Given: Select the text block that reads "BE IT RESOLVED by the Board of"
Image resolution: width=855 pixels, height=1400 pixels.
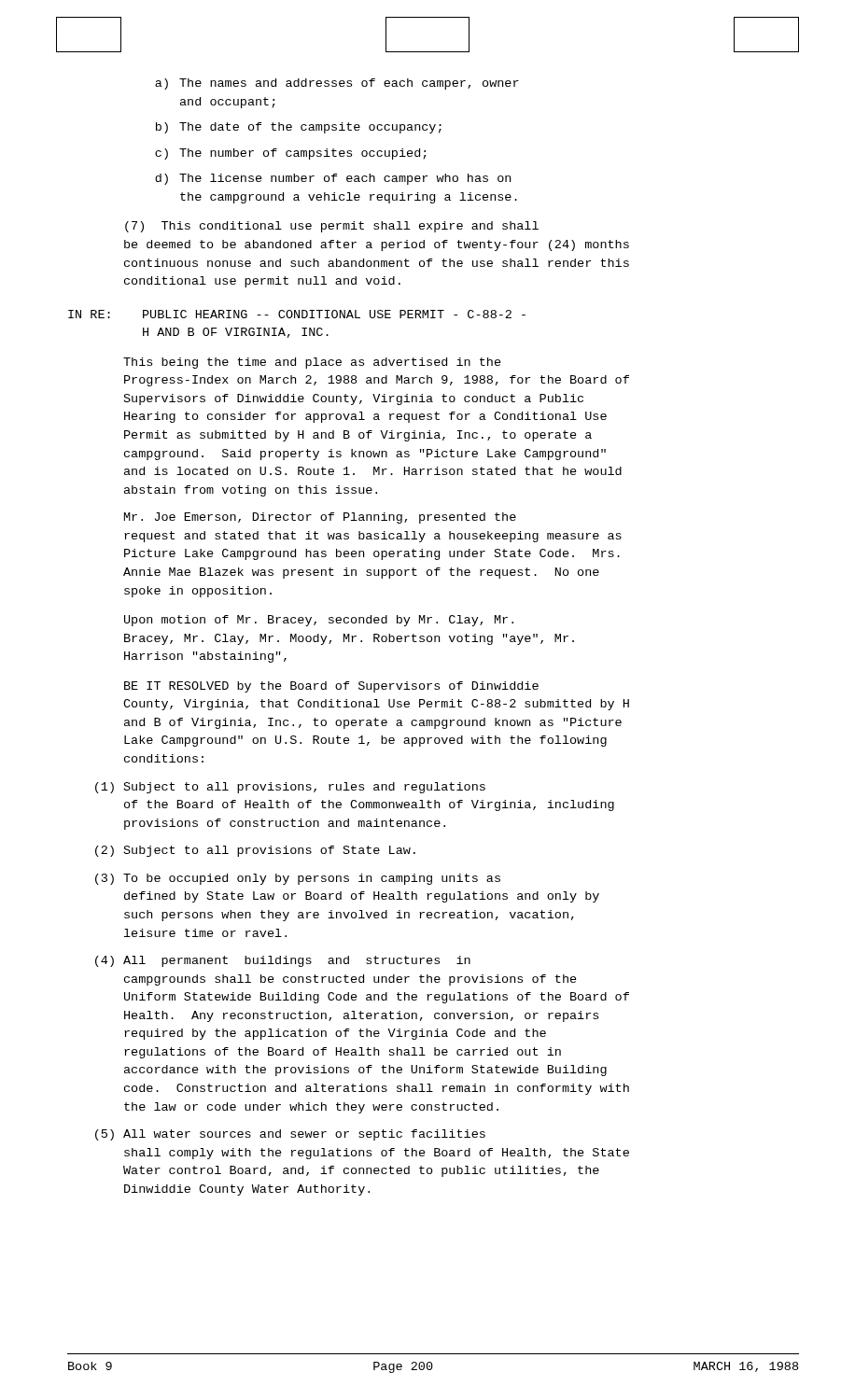Looking at the screenshot, I should coord(377,723).
